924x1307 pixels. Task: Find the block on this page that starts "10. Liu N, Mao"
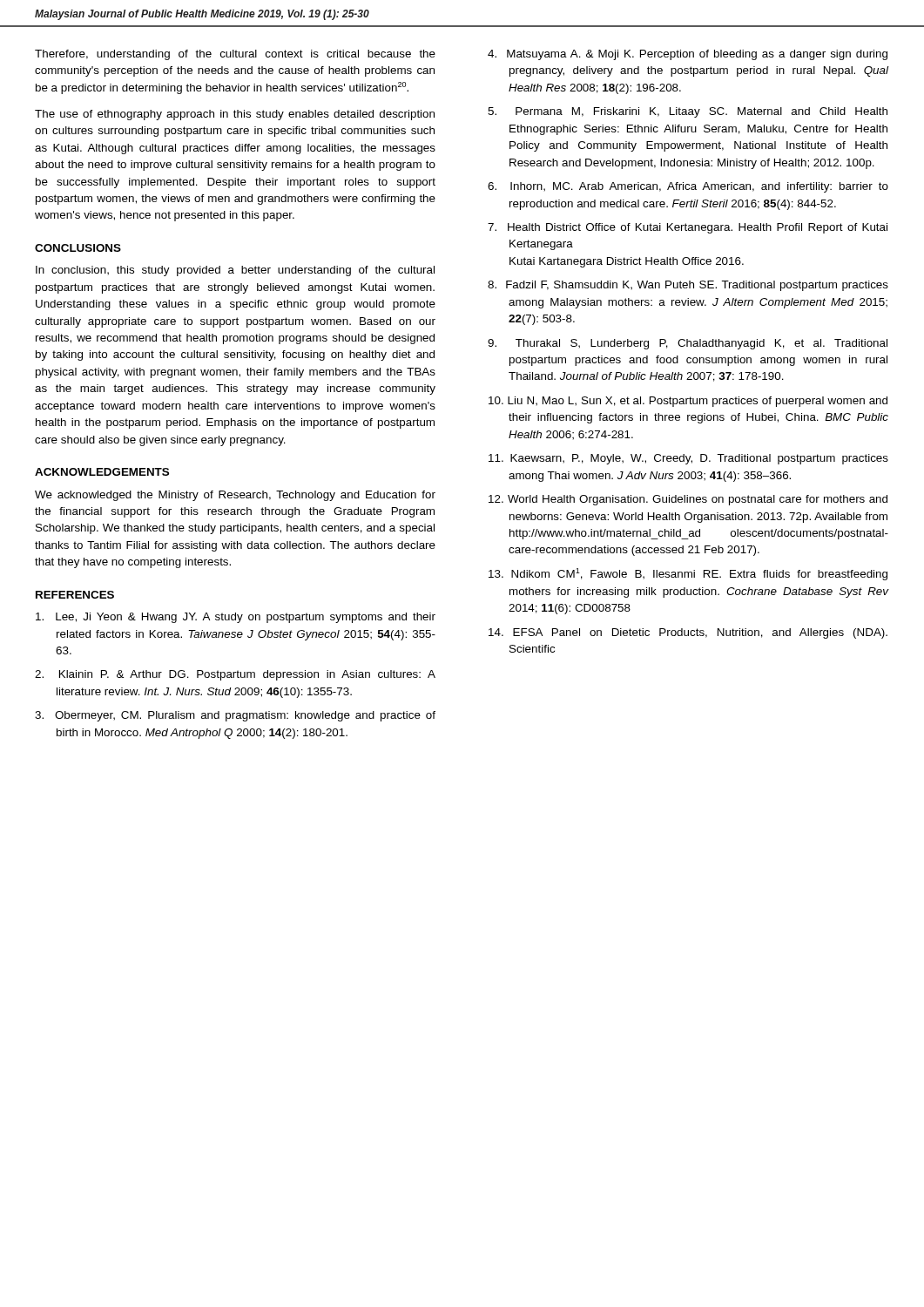point(688,417)
